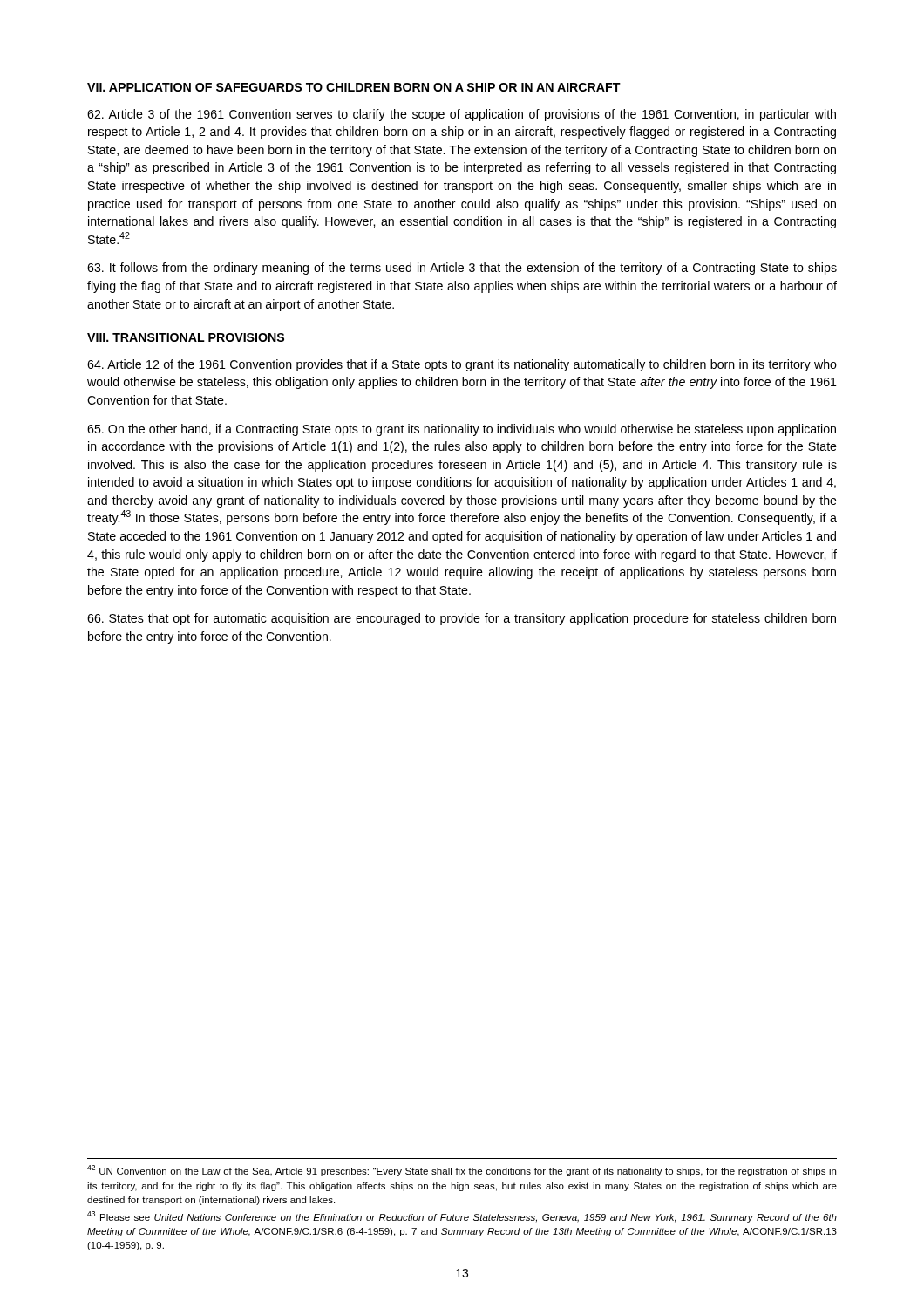
Task: Navigate to the text block starting "States that opt for automatic"
Action: click(462, 628)
